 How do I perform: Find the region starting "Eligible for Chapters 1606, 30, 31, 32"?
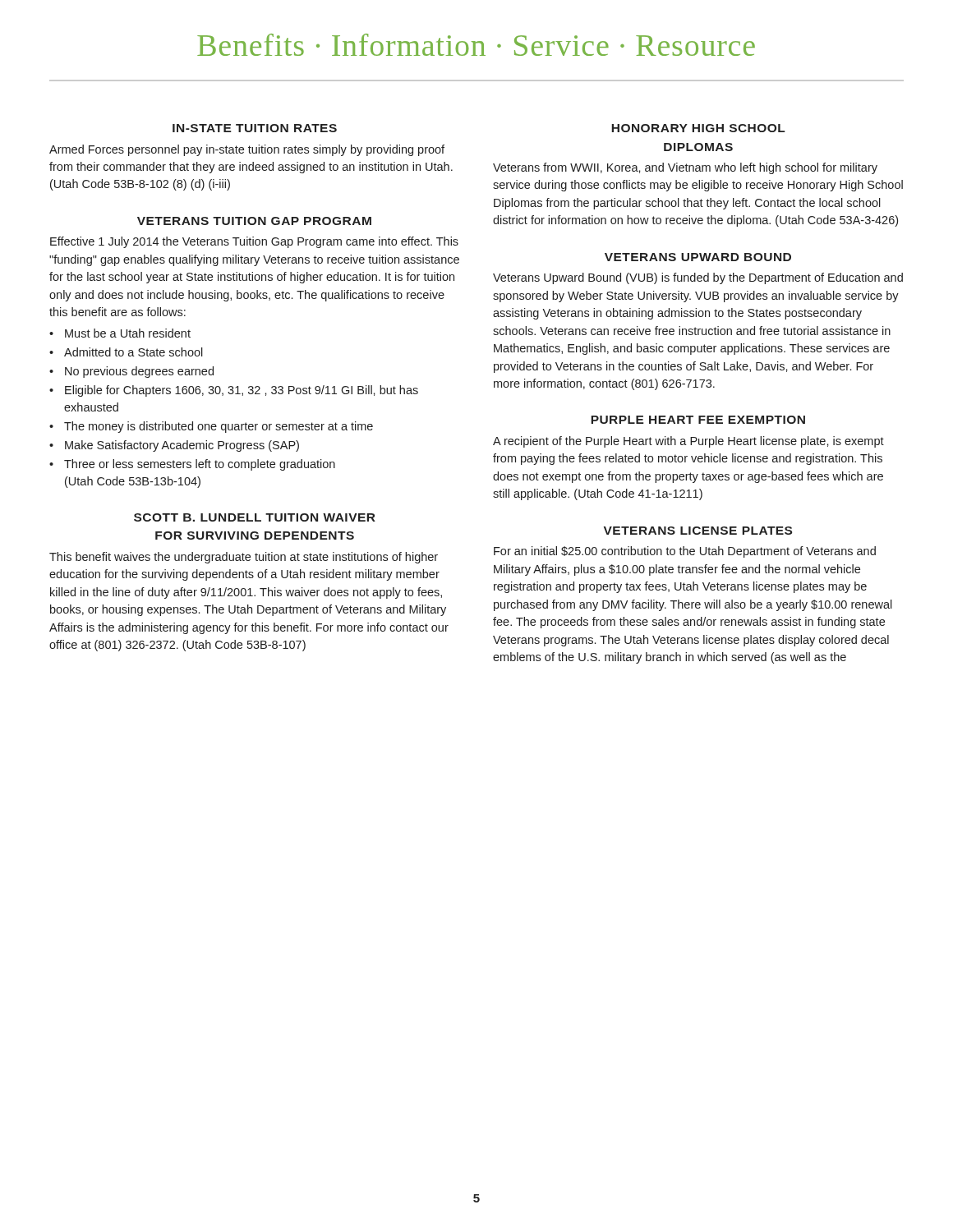pyautogui.click(x=241, y=398)
